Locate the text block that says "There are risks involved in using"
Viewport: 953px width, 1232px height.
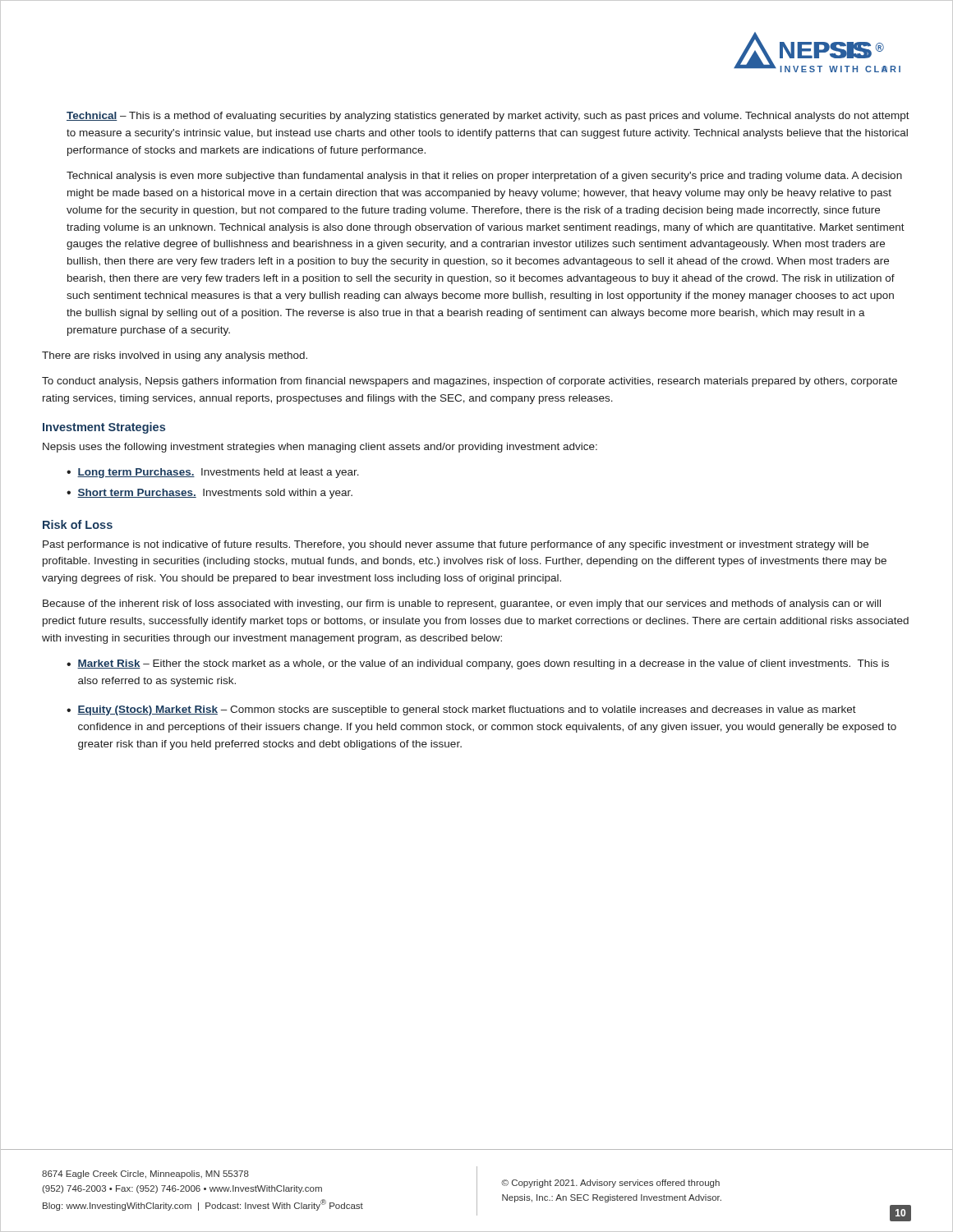point(175,355)
